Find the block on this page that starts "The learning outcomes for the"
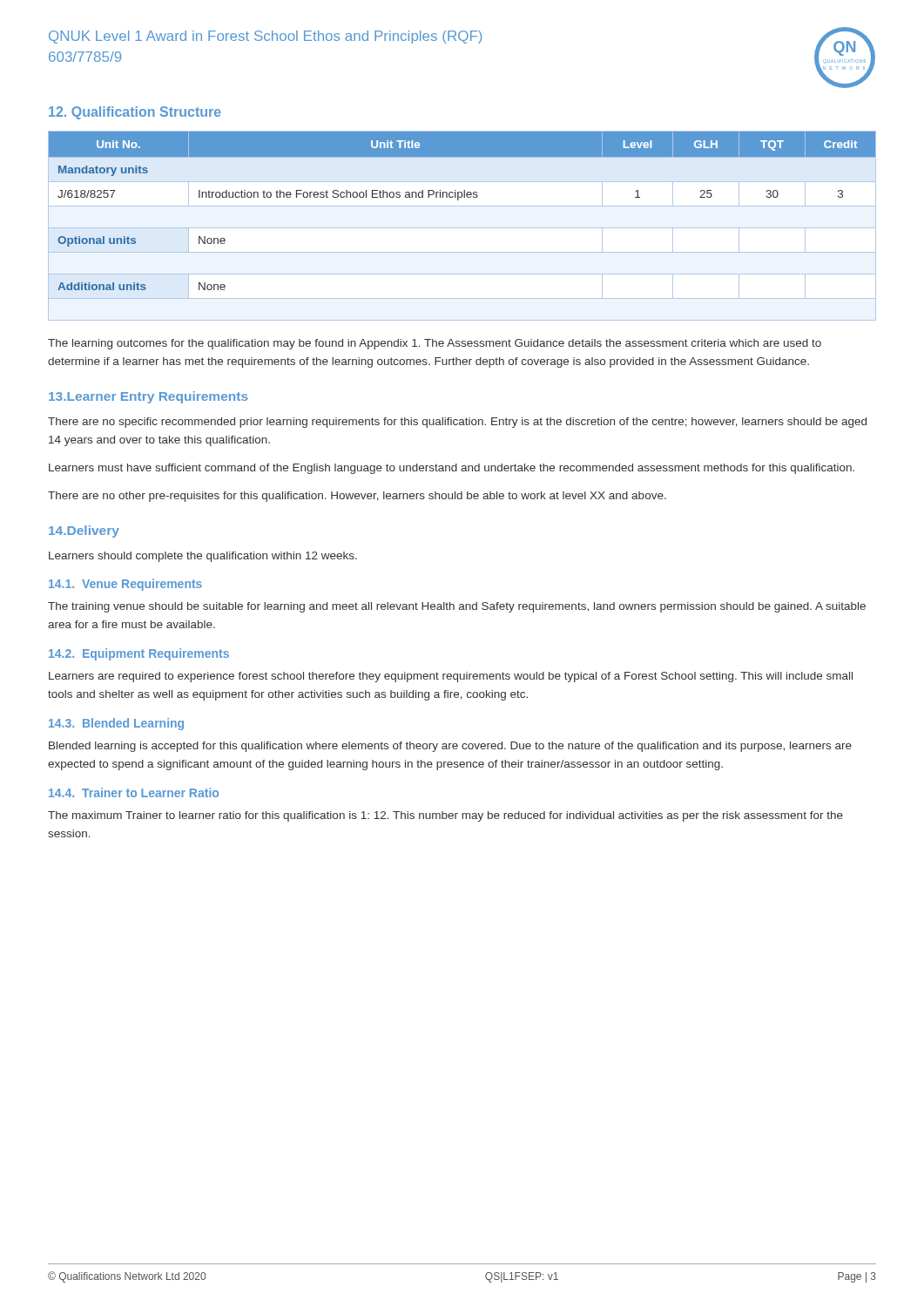The image size is (924, 1307). (435, 352)
